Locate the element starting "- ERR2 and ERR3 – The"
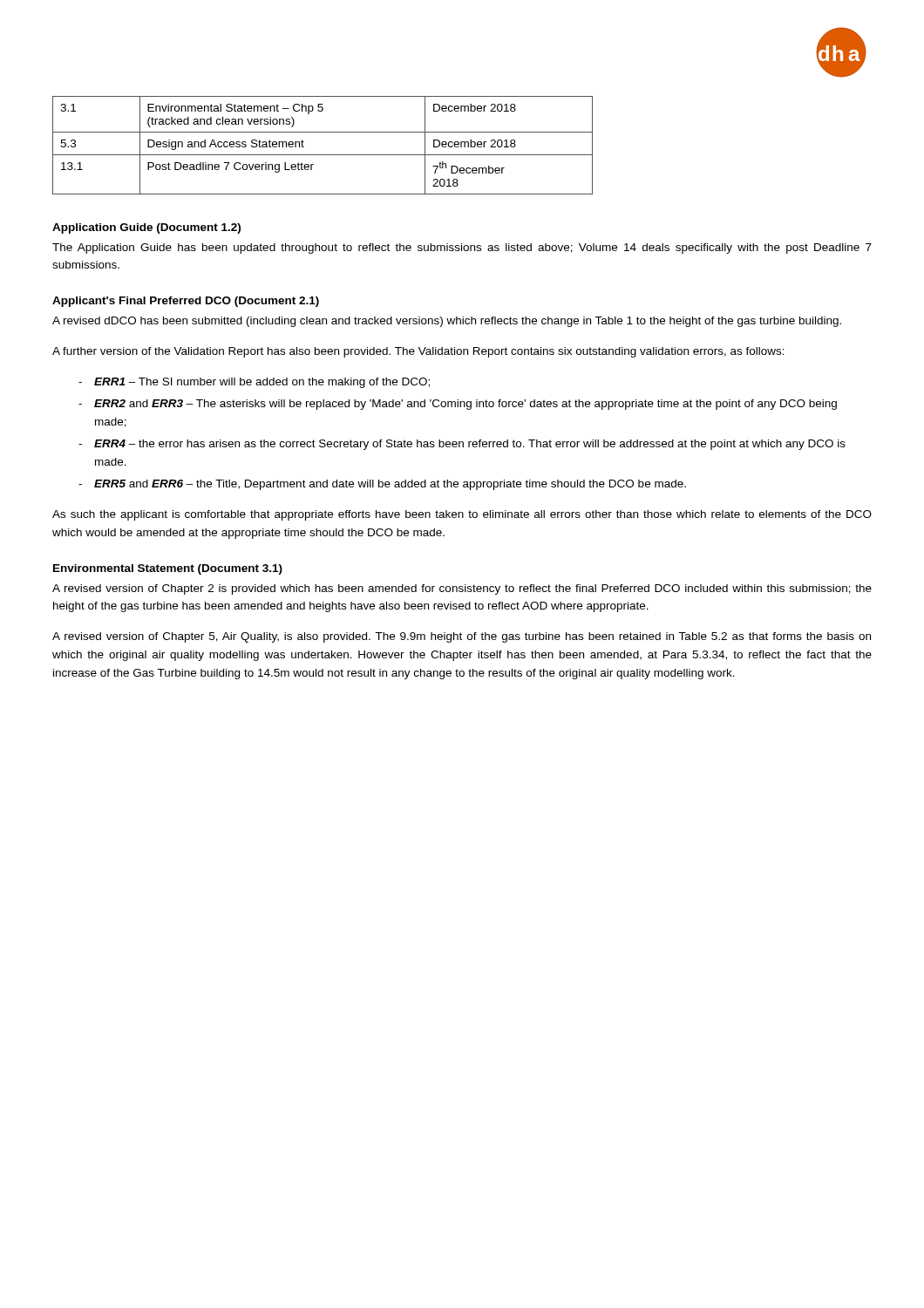This screenshot has width=924, height=1308. (475, 413)
